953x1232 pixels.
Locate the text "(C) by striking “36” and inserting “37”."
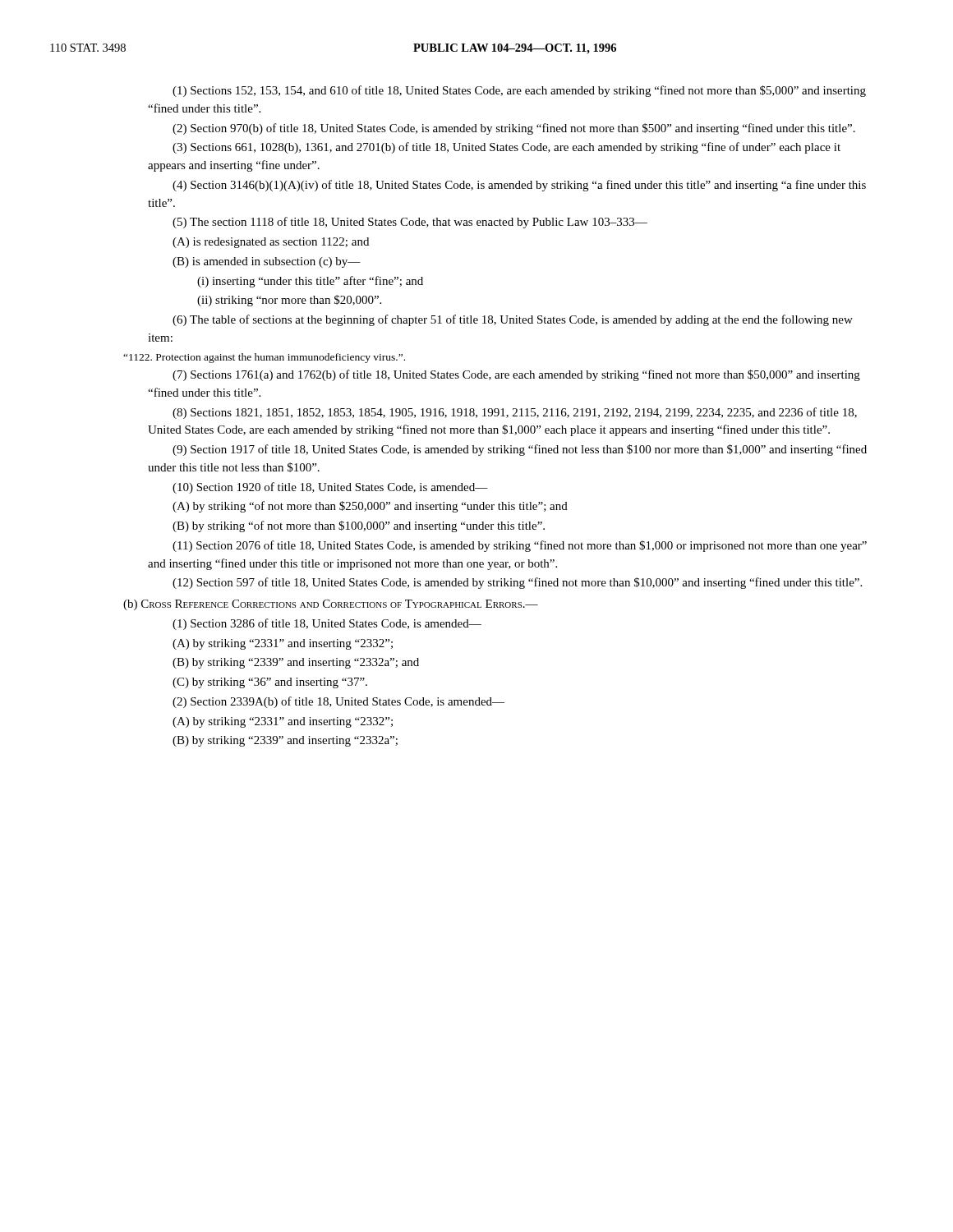270,683
